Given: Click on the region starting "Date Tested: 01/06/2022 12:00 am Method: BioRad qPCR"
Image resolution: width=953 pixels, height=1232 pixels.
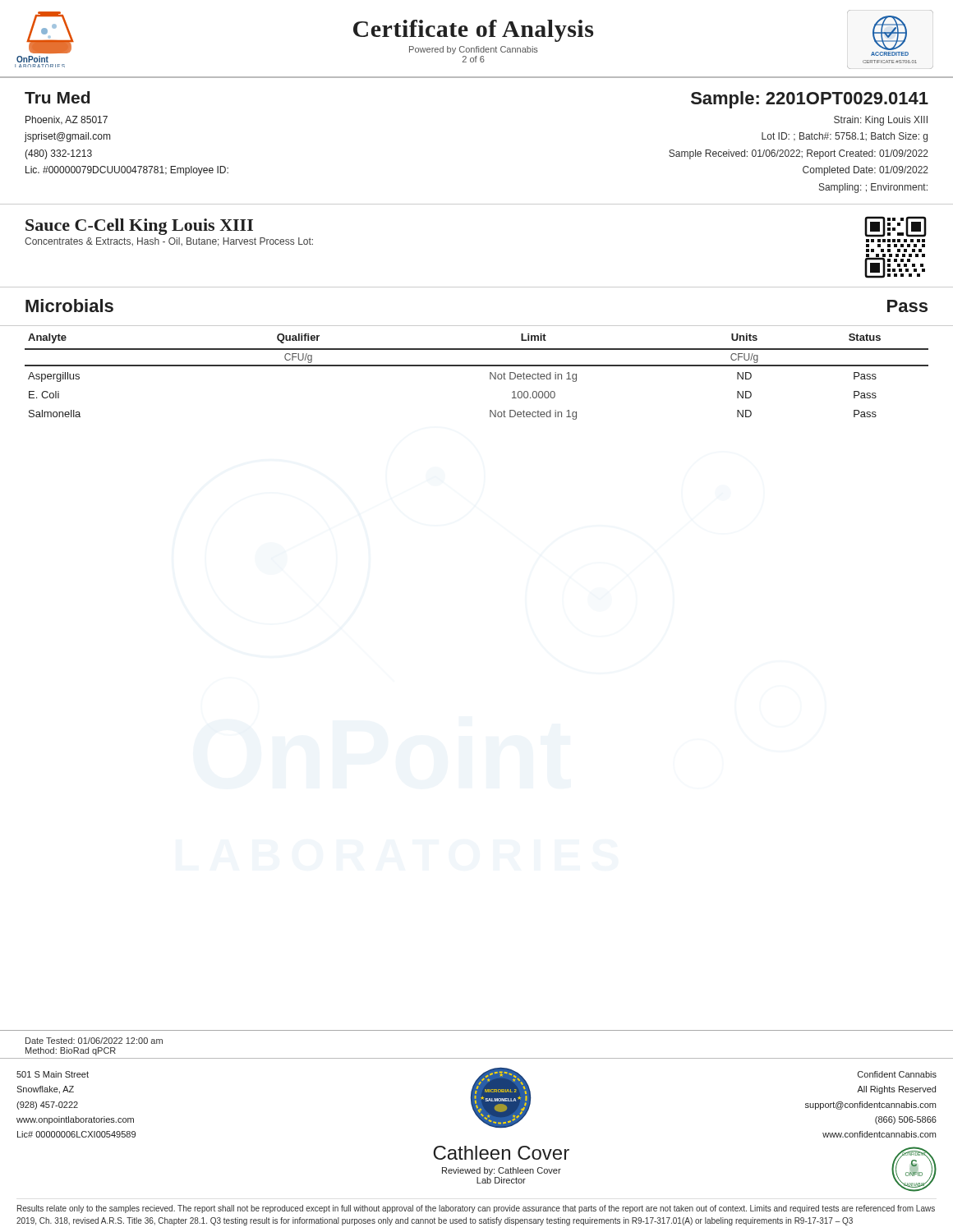Looking at the screenshot, I should click(x=94, y=1046).
